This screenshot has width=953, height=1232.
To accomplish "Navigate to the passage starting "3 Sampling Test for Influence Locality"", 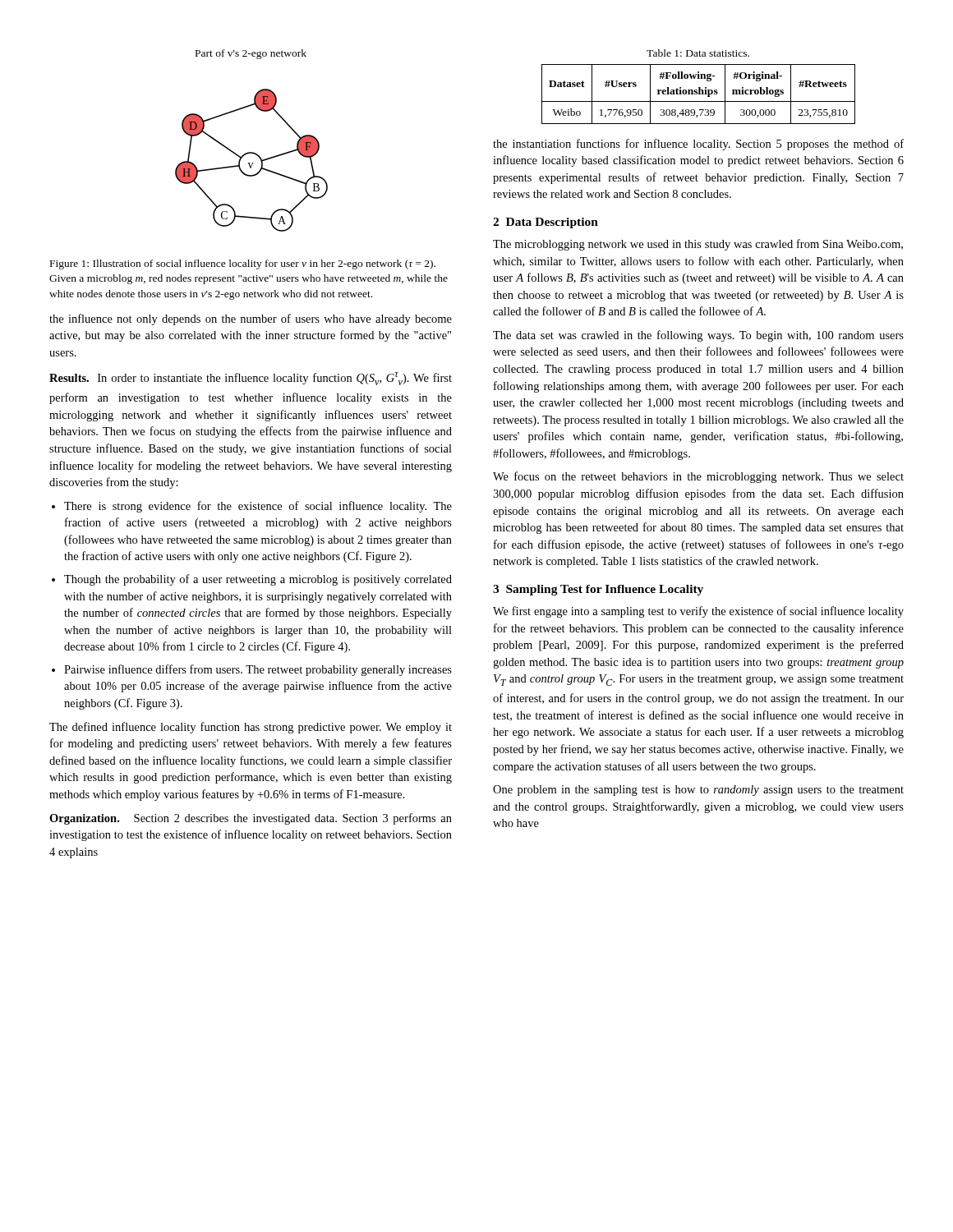I will pos(598,588).
